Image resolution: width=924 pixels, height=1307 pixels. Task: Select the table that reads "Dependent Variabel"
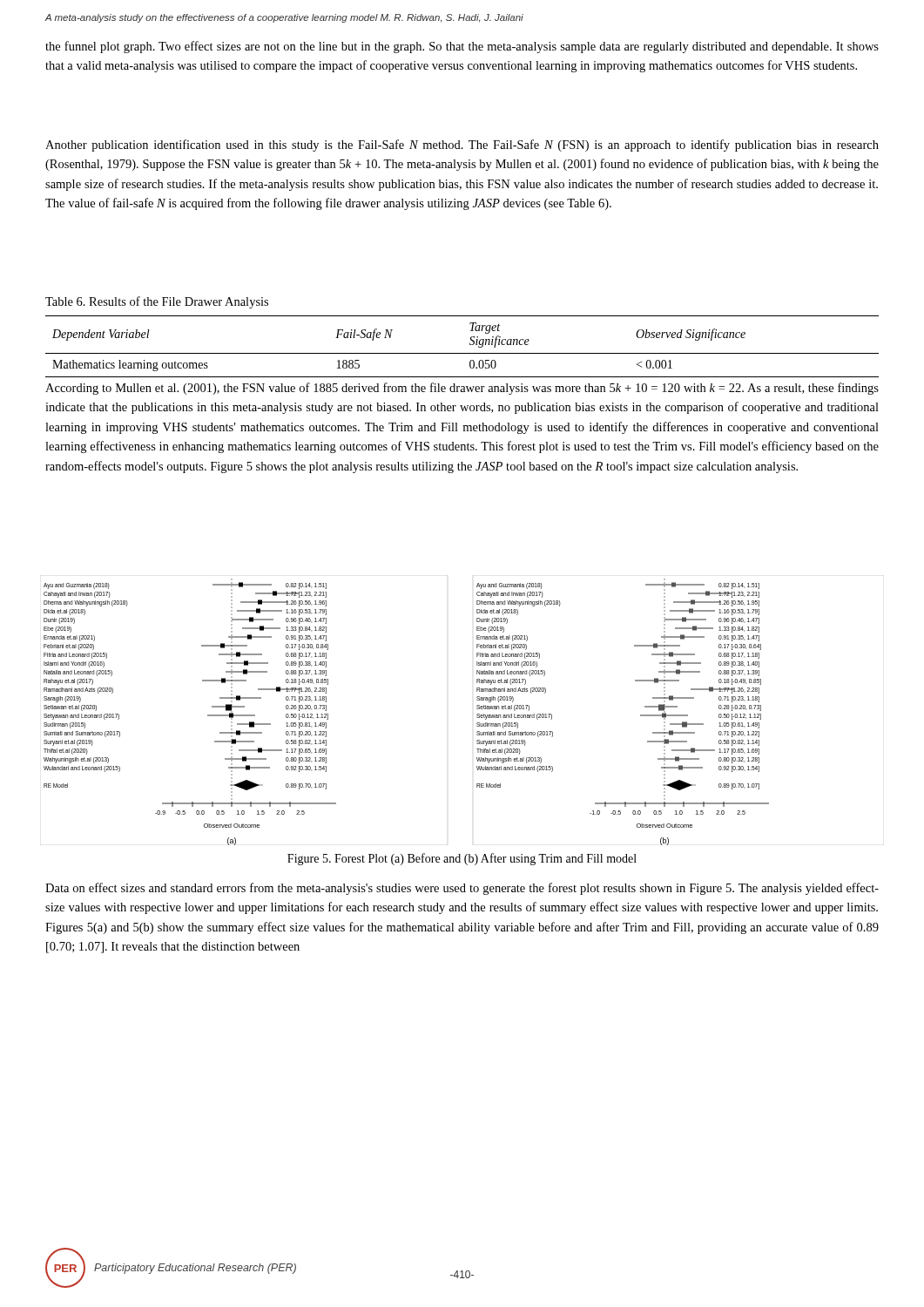pos(462,346)
